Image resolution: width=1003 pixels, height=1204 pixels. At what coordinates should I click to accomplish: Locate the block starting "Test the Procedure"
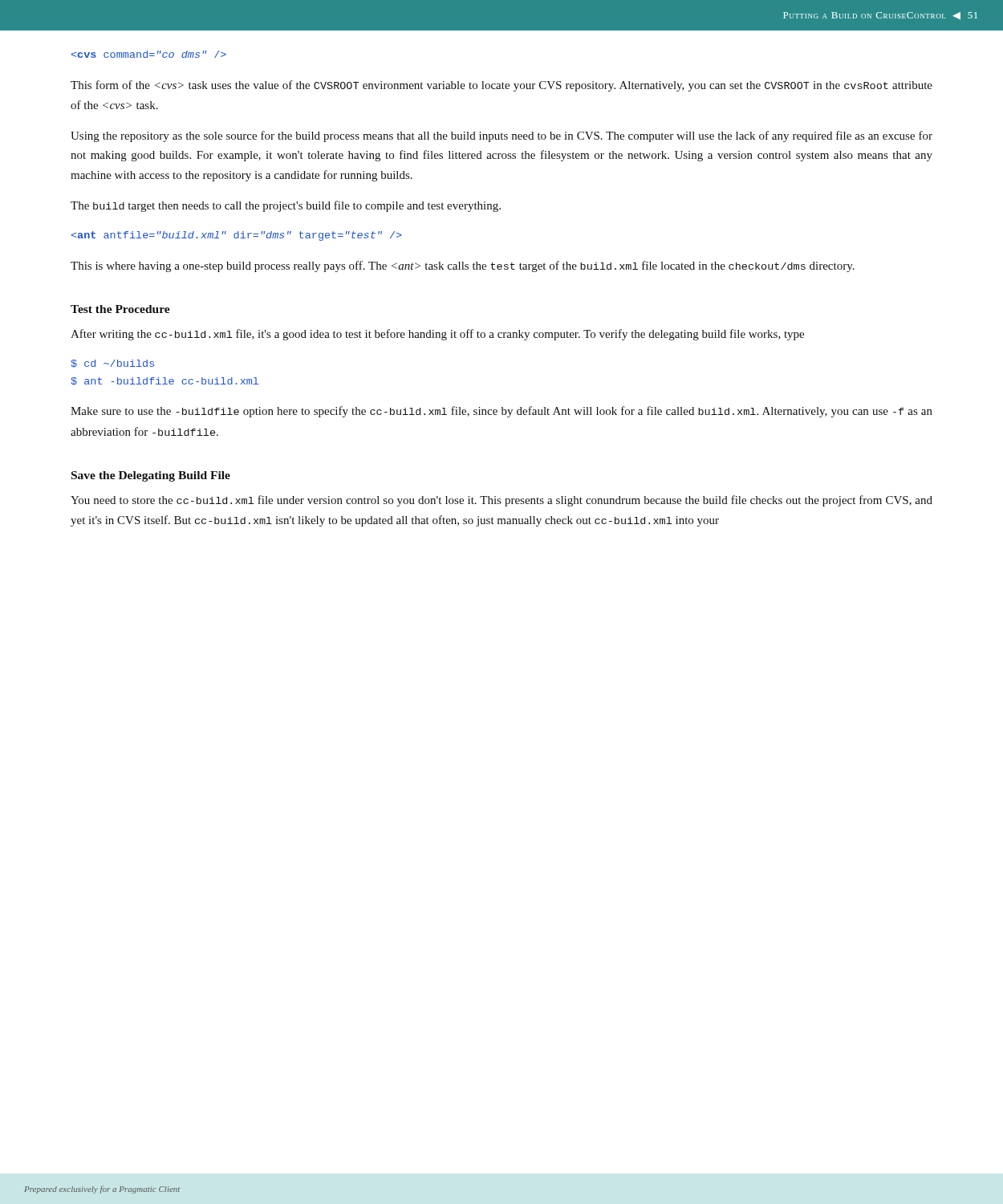pyautogui.click(x=120, y=309)
